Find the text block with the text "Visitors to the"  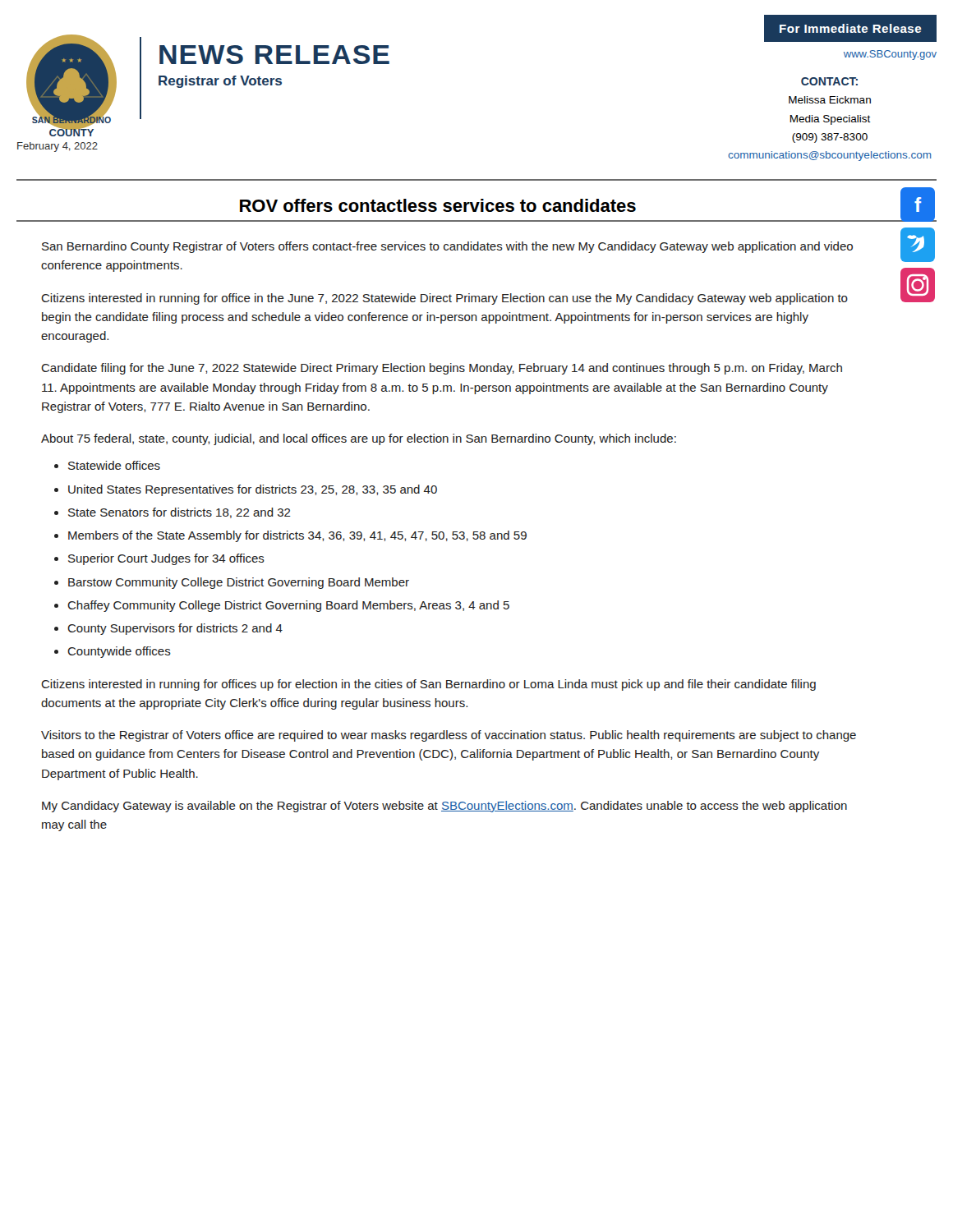point(449,754)
